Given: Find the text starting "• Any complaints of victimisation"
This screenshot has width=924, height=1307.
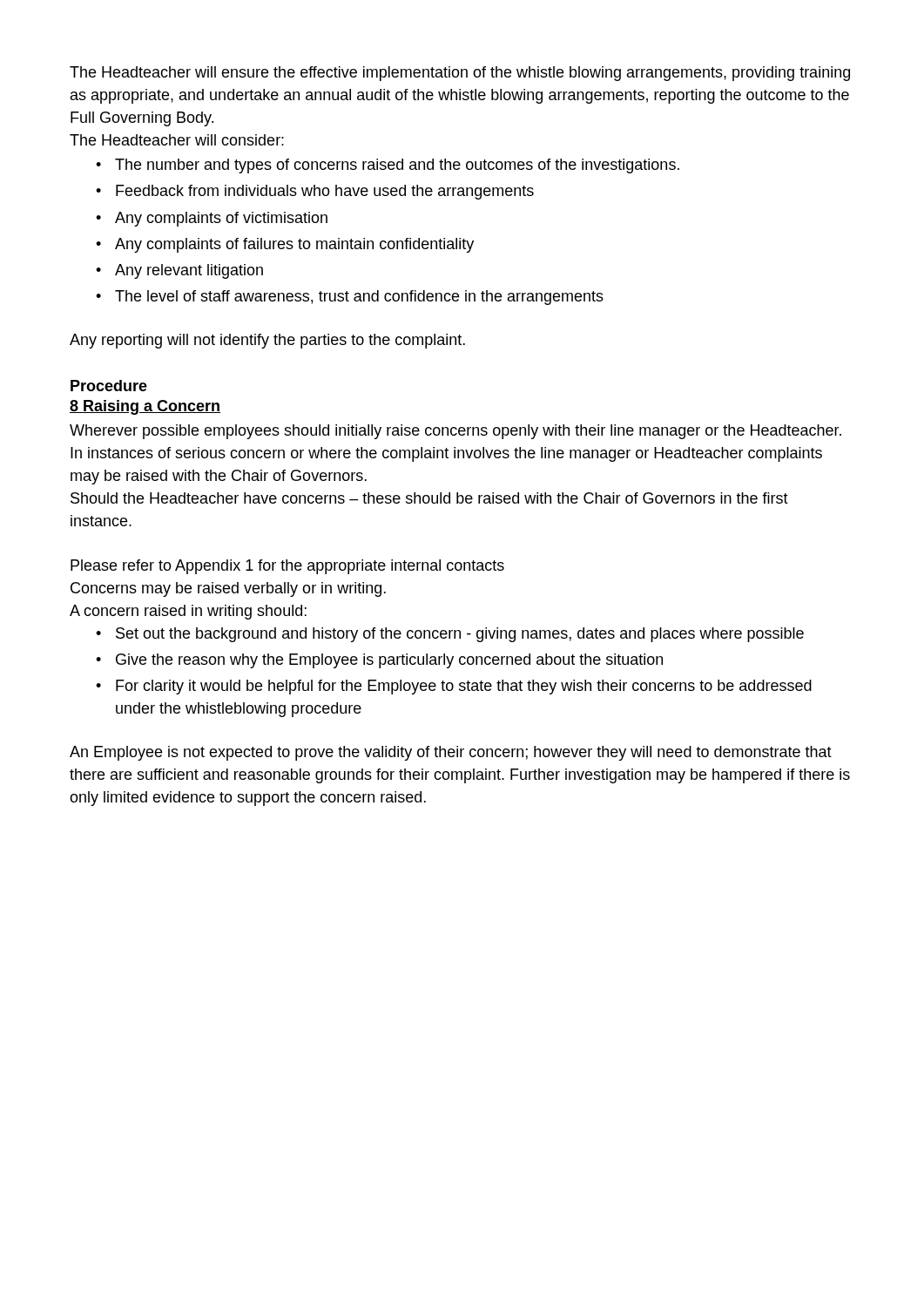Looking at the screenshot, I should pos(212,217).
